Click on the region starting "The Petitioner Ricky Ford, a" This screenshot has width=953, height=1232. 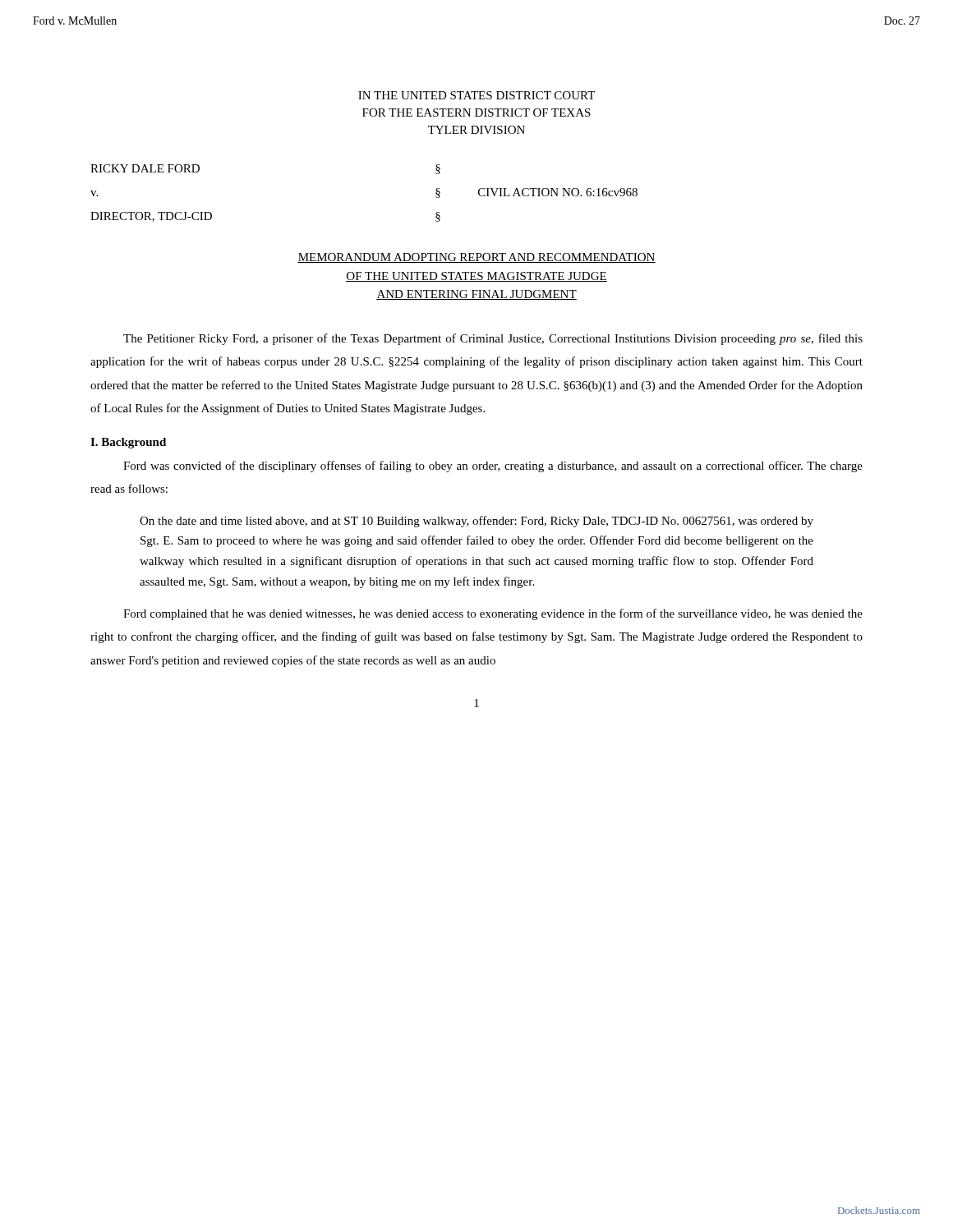476,373
